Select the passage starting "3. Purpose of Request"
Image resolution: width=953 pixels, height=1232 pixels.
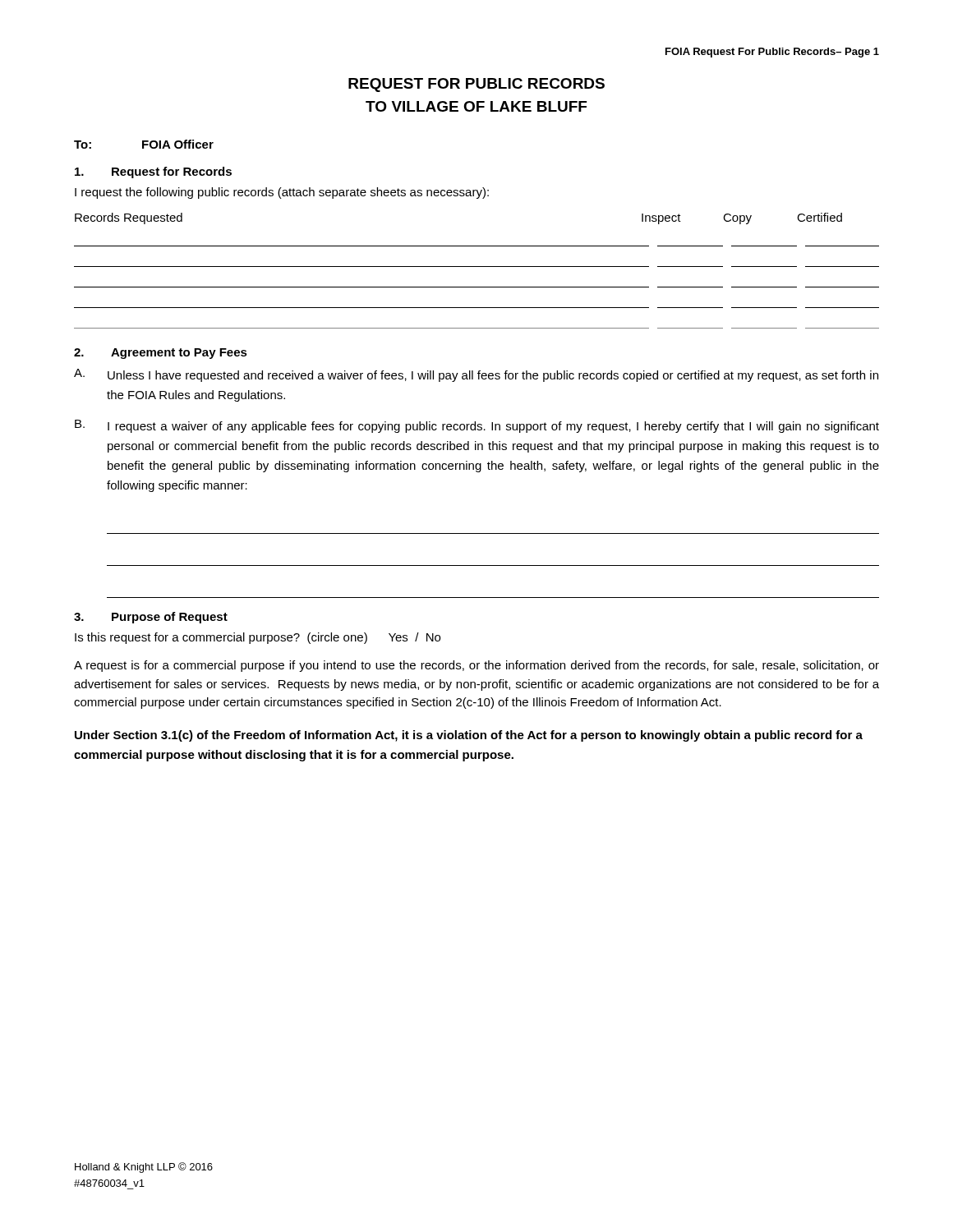pyautogui.click(x=151, y=616)
